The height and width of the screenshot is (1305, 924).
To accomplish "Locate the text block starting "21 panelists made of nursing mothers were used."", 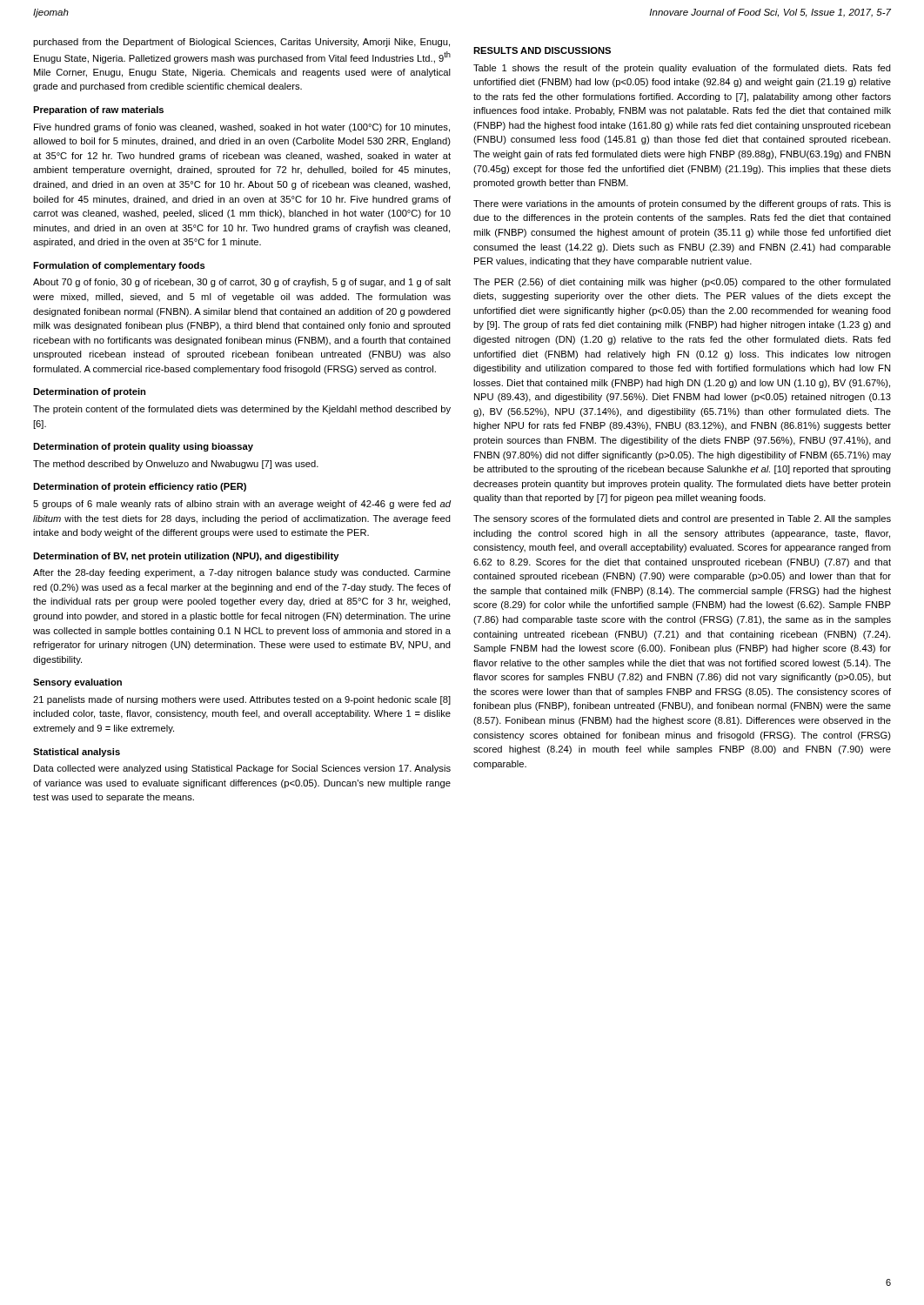I will point(242,714).
